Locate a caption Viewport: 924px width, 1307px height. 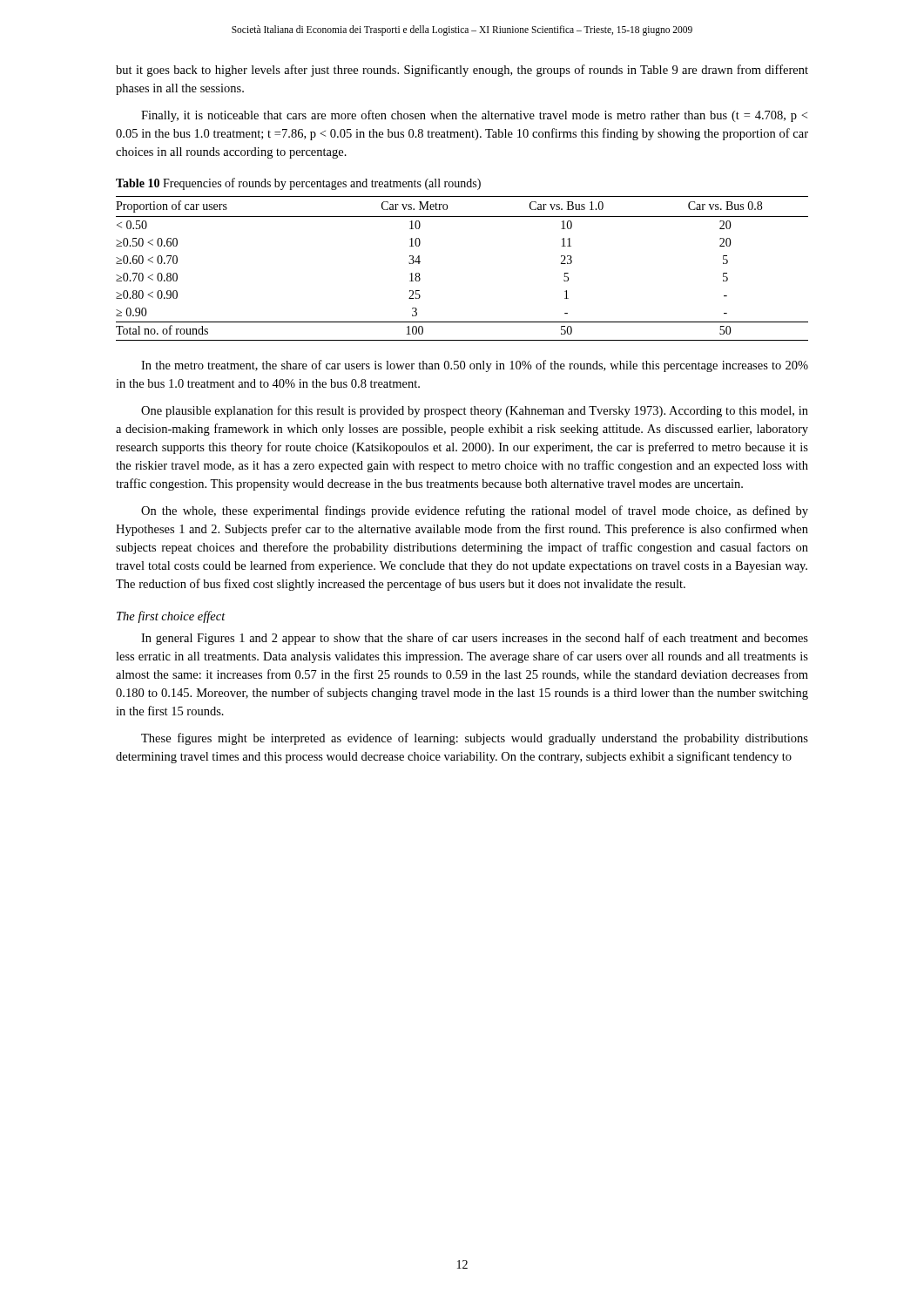point(298,184)
